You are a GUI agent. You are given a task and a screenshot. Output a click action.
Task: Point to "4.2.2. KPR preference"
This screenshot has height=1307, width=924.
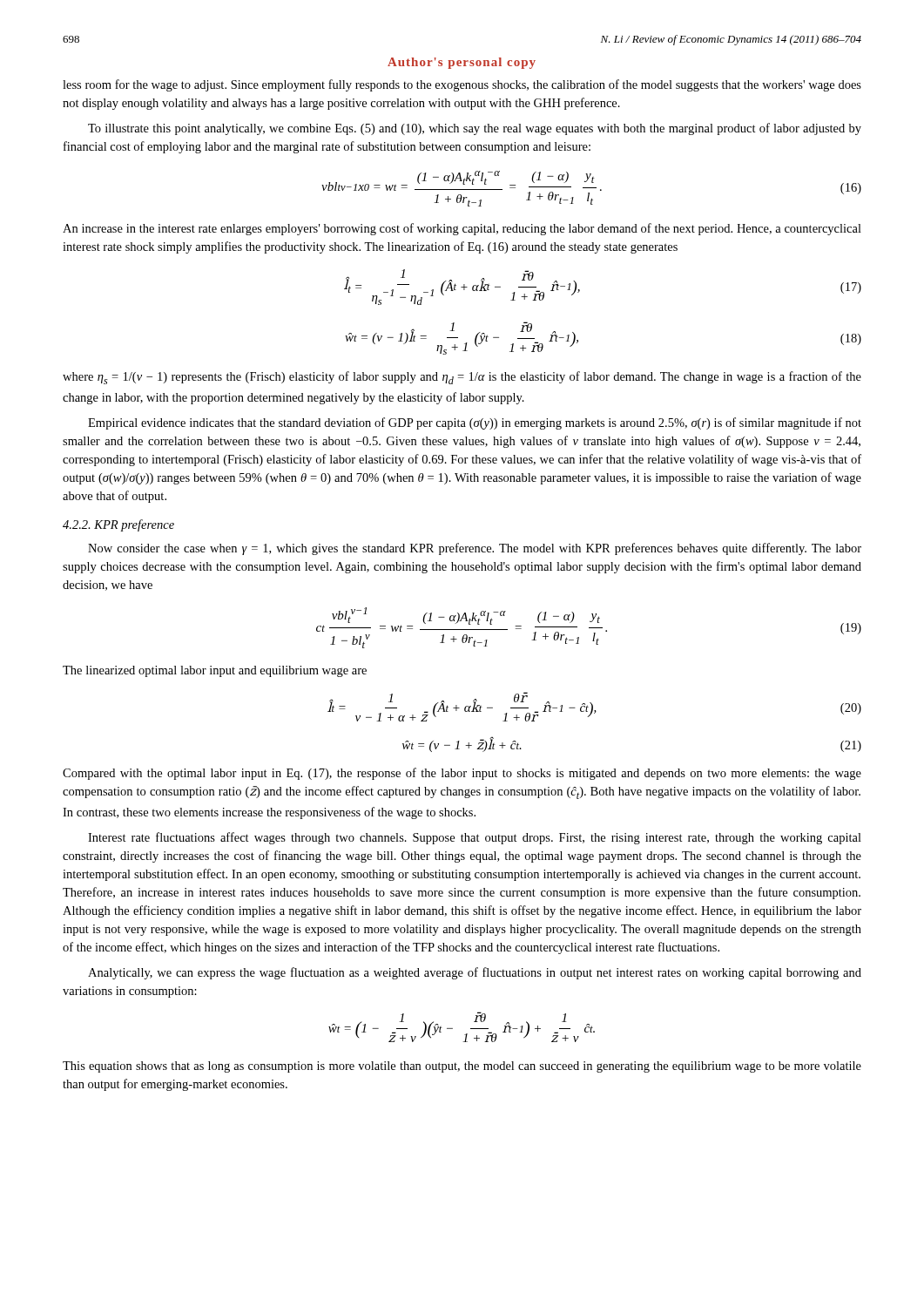[119, 525]
